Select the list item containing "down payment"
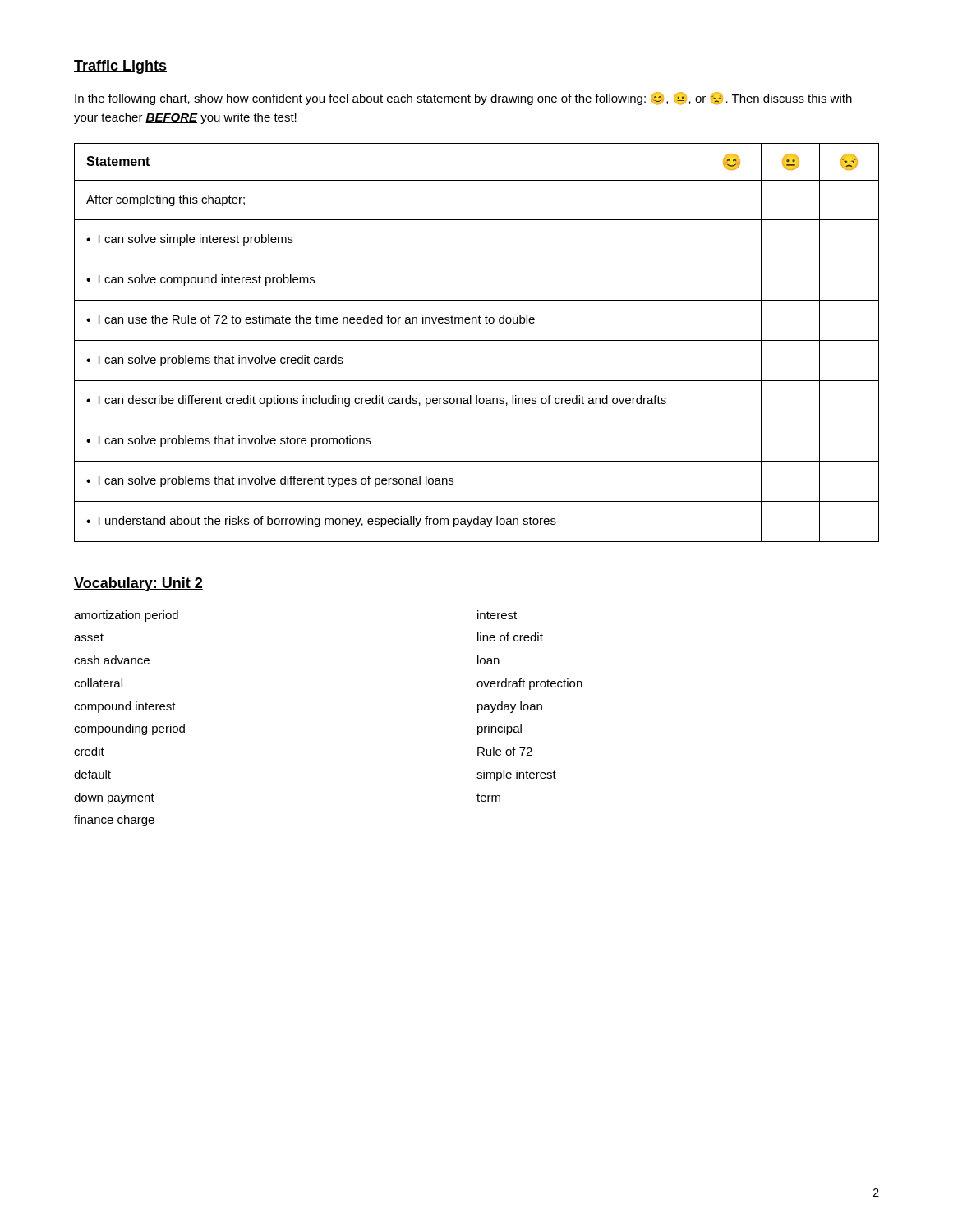Viewport: 953px width, 1232px height. tap(114, 797)
